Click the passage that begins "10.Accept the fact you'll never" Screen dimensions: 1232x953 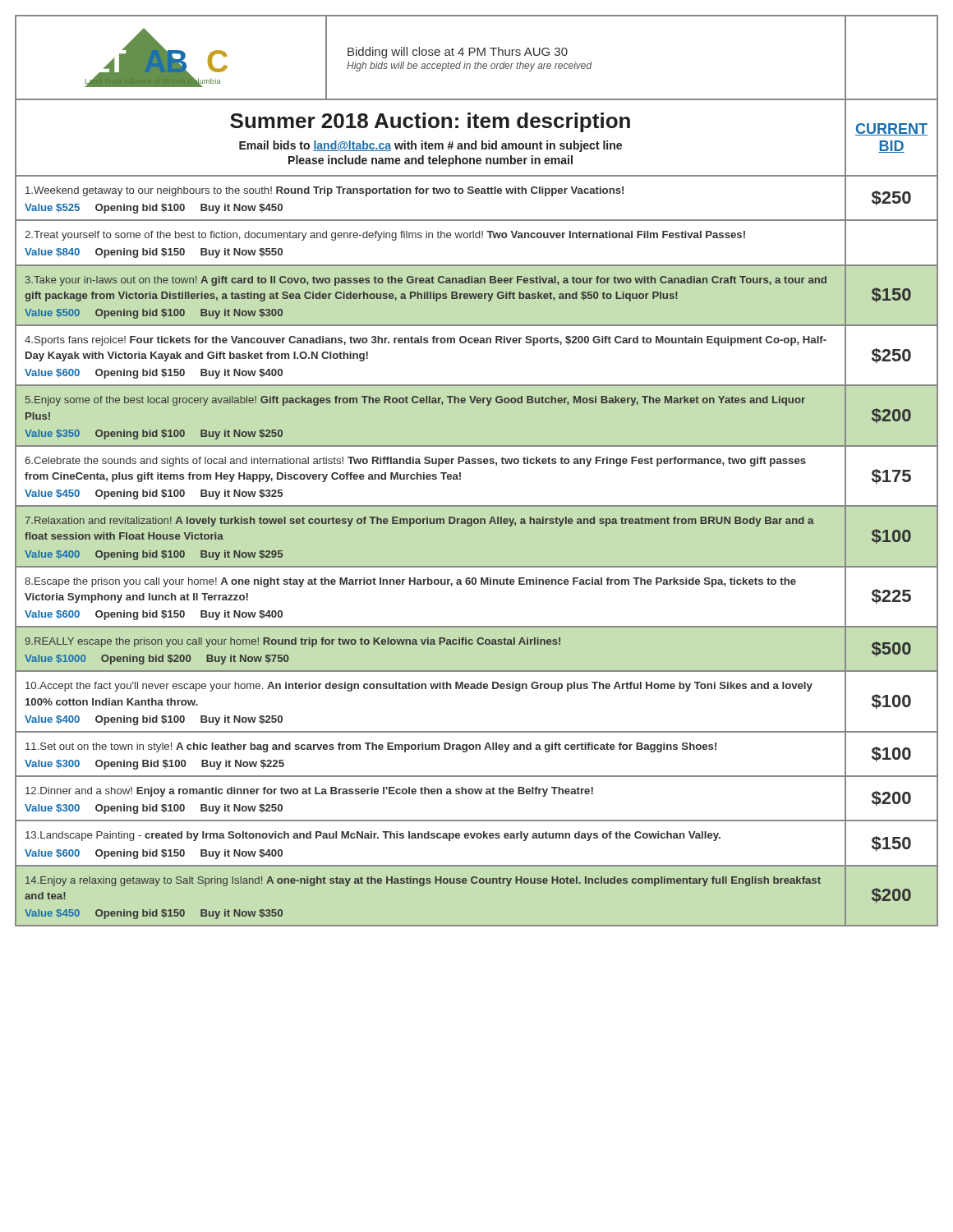click(x=419, y=687)
